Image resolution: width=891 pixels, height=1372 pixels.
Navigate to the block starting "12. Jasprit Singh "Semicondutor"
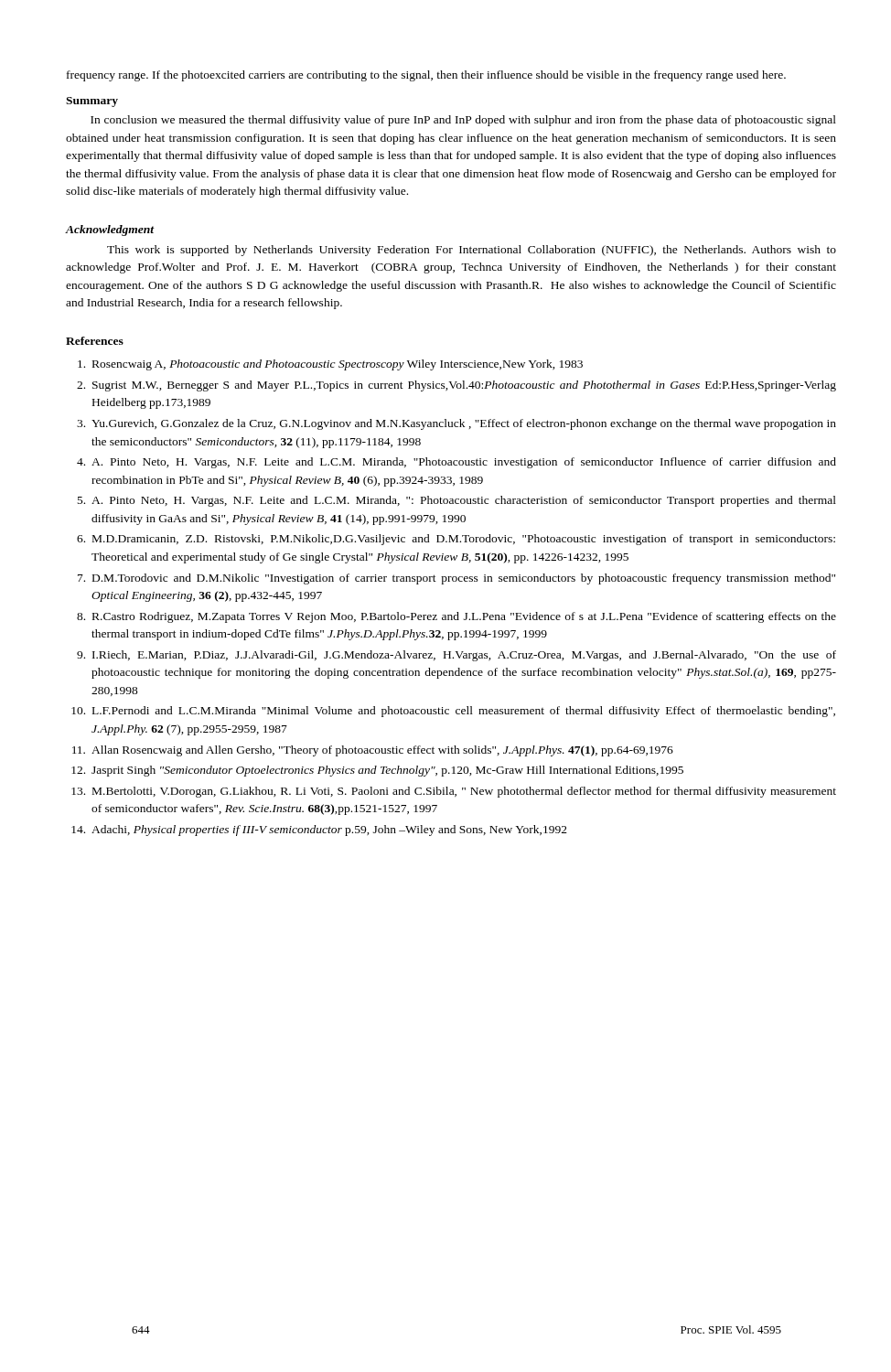point(451,770)
